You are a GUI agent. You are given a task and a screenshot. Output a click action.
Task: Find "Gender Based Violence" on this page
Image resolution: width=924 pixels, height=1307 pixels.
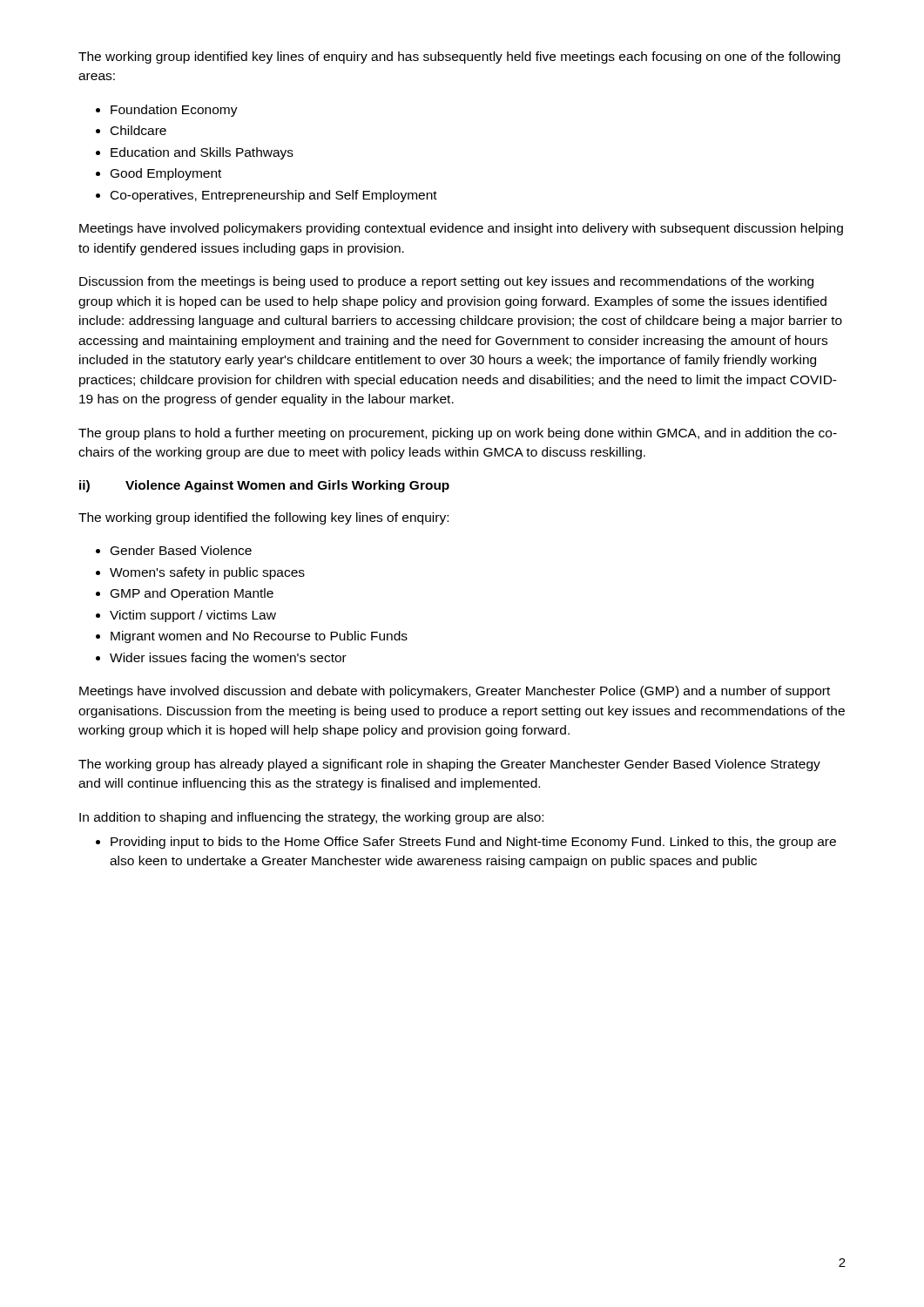click(x=181, y=551)
